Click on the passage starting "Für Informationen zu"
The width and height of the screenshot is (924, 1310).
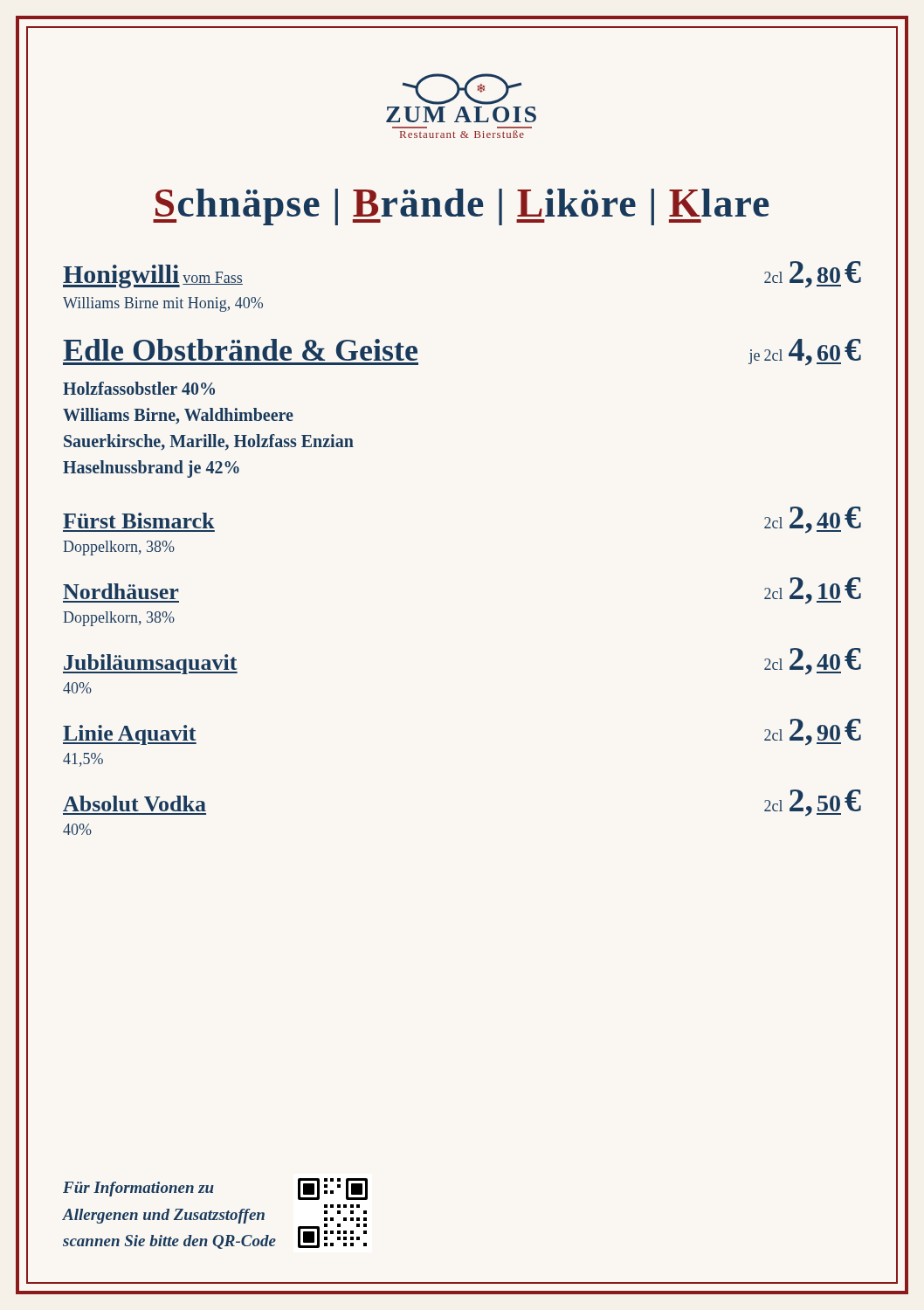(169, 1214)
